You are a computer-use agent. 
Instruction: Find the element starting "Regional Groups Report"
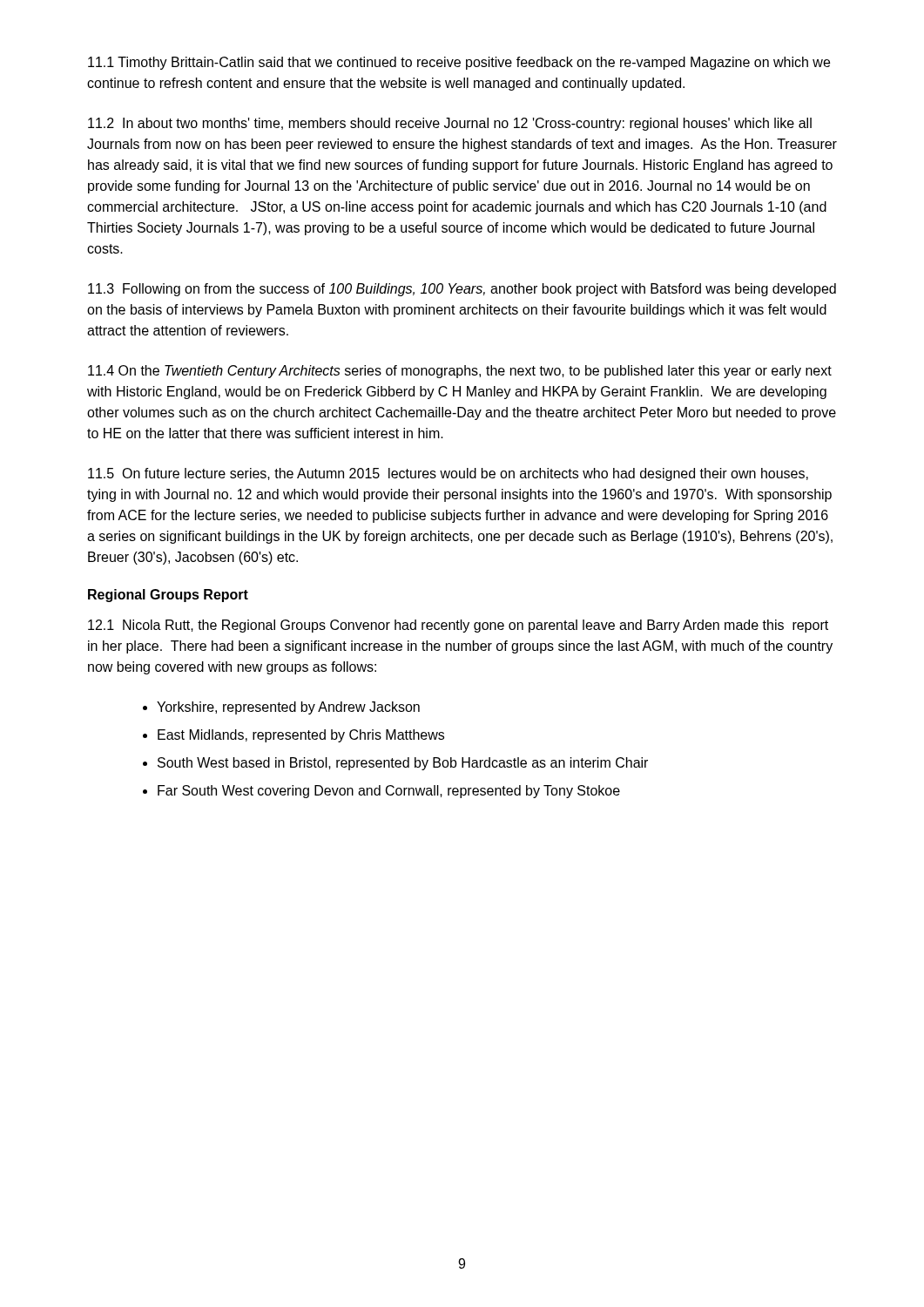point(168,595)
